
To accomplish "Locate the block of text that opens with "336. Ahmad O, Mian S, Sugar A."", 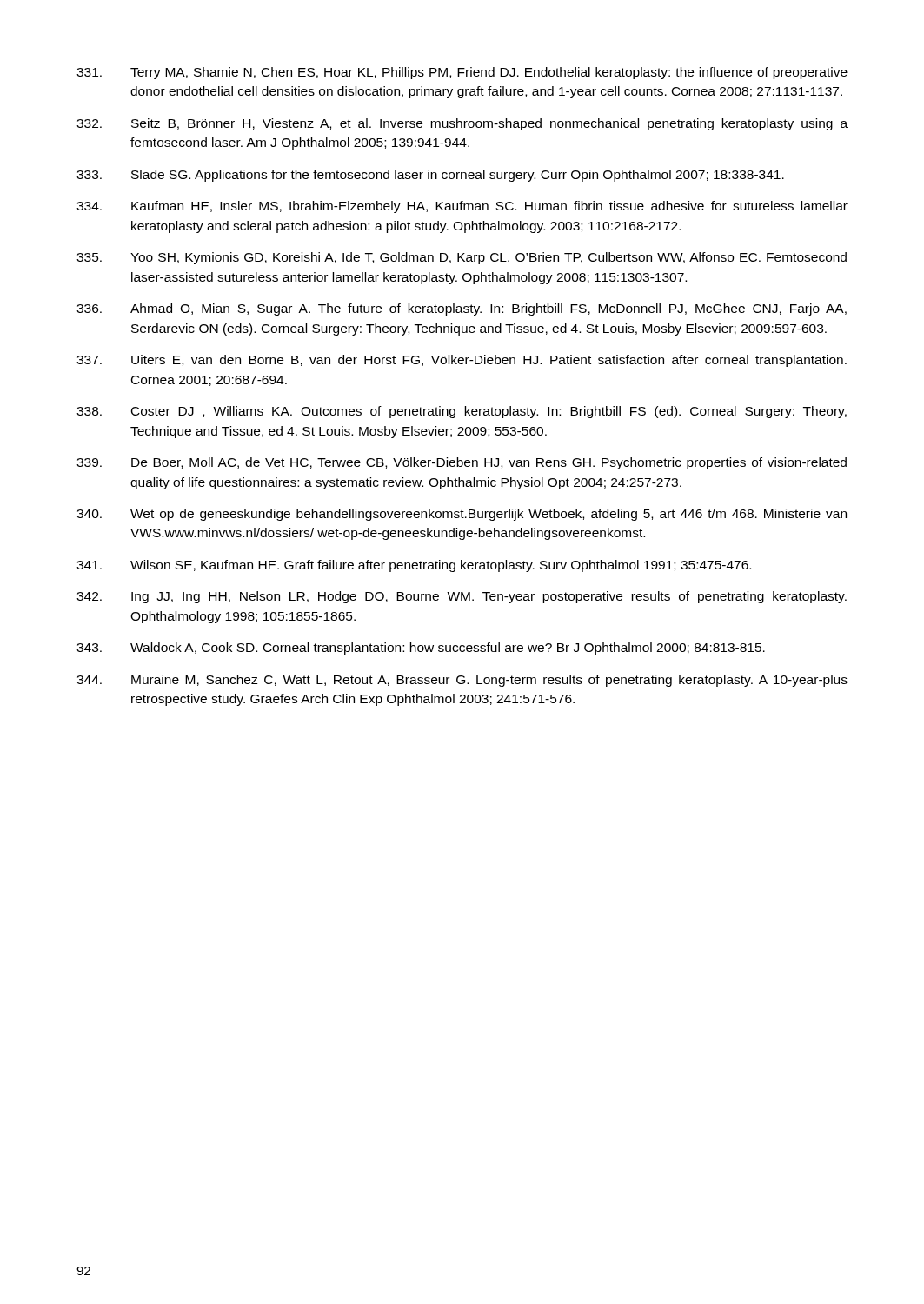I will click(x=462, y=319).
